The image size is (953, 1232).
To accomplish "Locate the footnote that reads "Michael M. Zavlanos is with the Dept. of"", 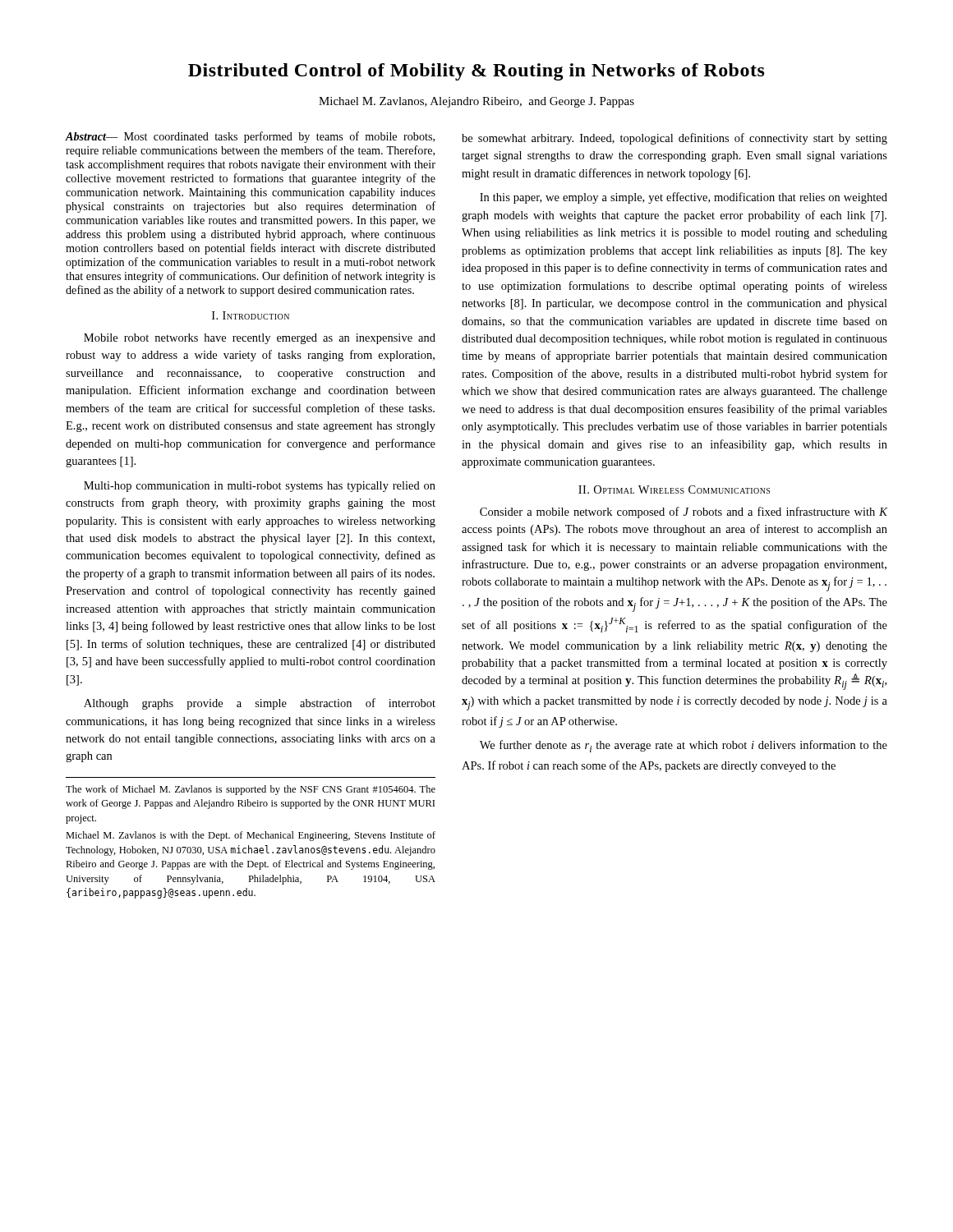I will pos(251,864).
